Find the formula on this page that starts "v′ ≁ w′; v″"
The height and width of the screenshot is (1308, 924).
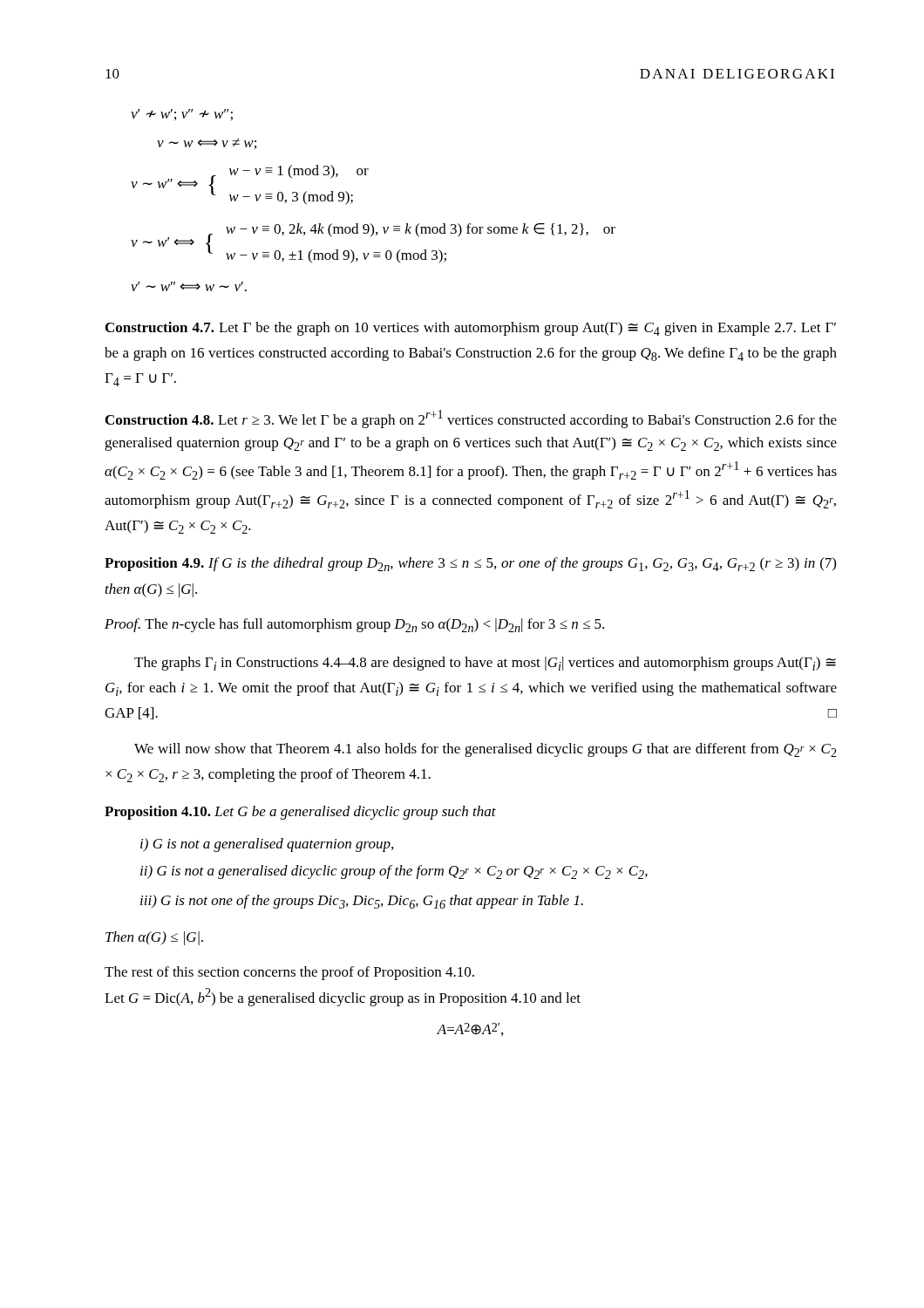pyautogui.click(x=182, y=114)
